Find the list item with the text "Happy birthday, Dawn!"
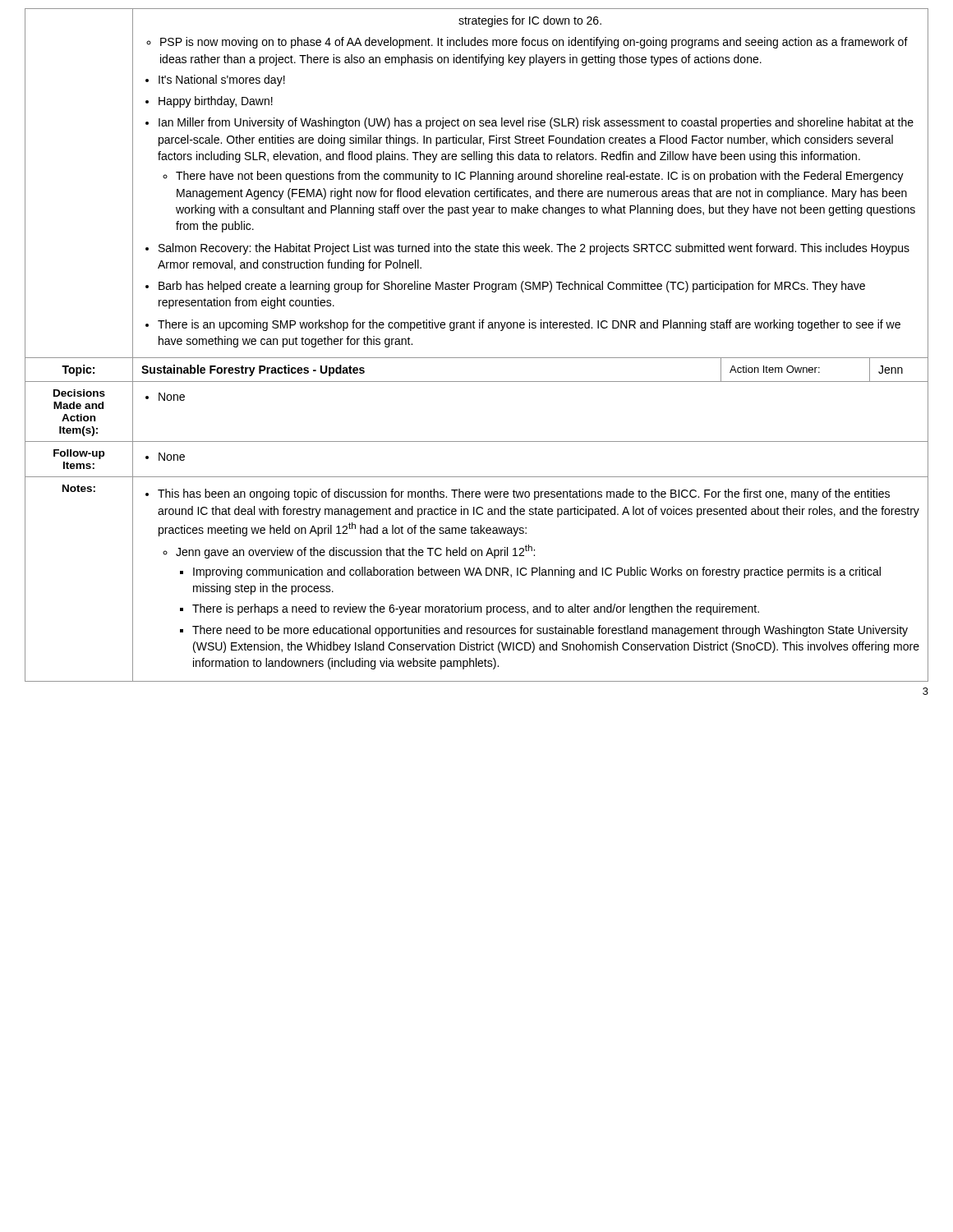The image size is (953, 1232). click(x=215, y=101)
